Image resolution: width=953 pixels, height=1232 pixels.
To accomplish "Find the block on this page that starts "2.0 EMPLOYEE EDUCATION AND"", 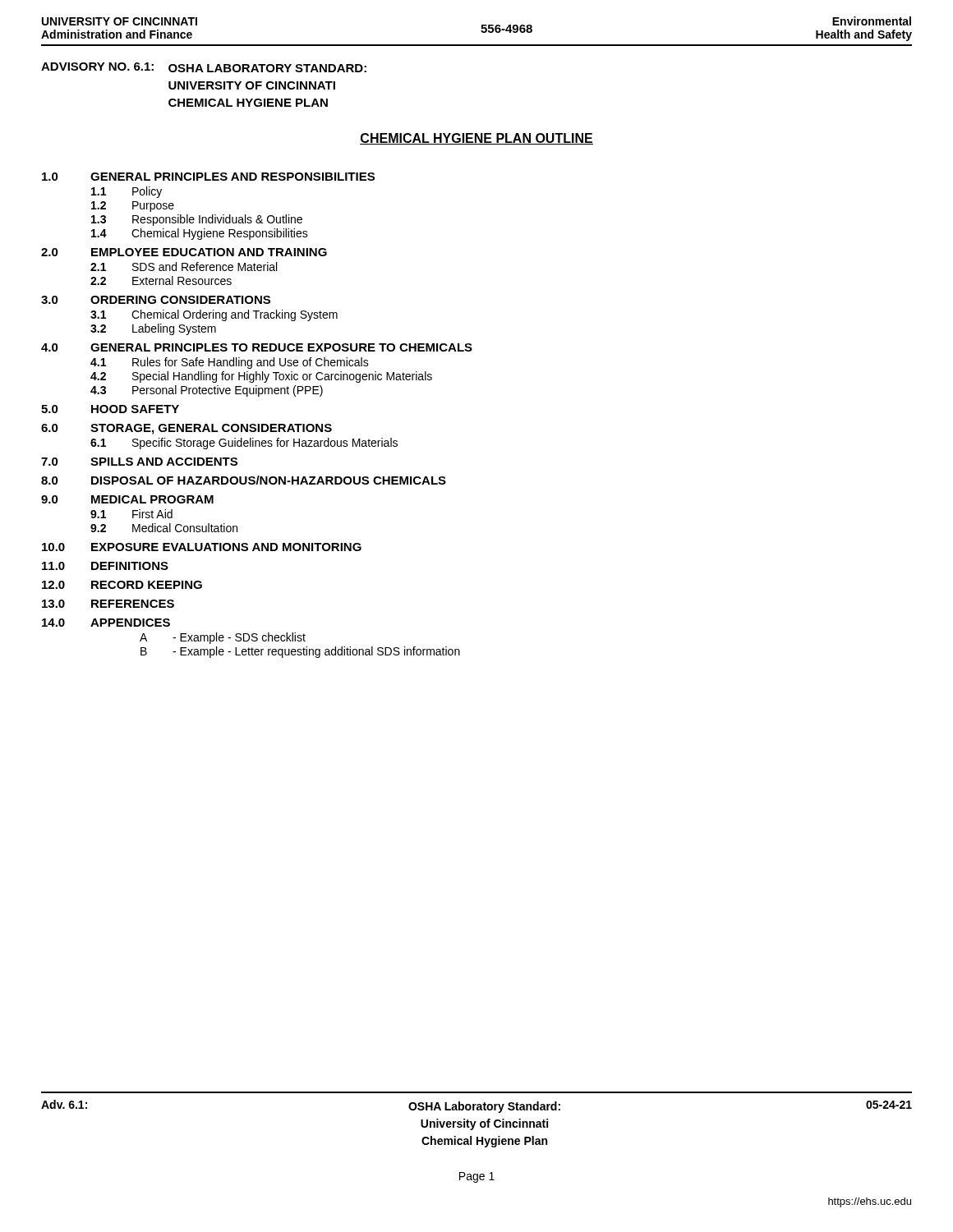I will pyautogui.click(x=184, y=252).
